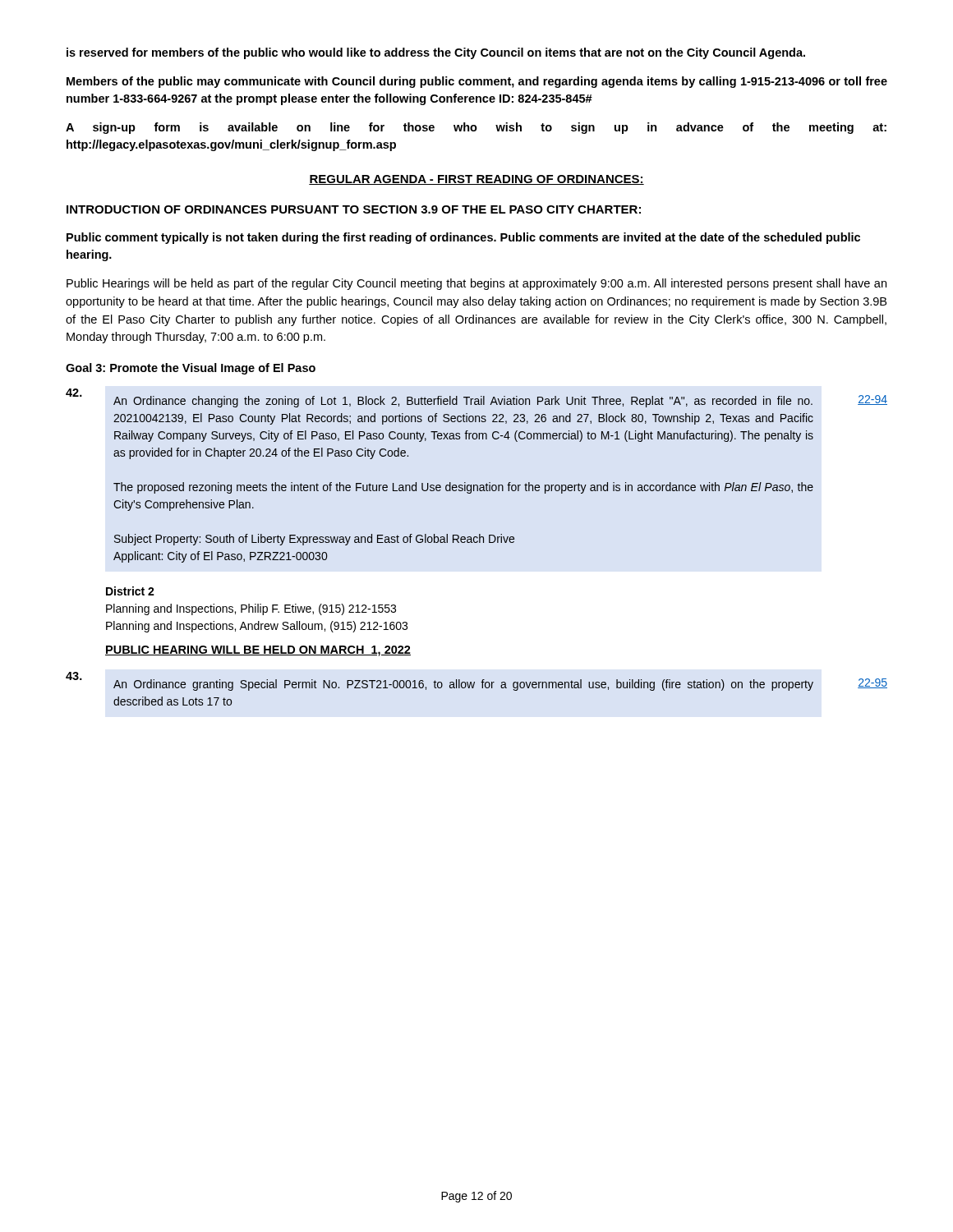Image resolution: width=953 pixels, height=1232 pixels.
Task: Click on the text block starting "42. An Ordinance changing"
Action: coord(476,479)
